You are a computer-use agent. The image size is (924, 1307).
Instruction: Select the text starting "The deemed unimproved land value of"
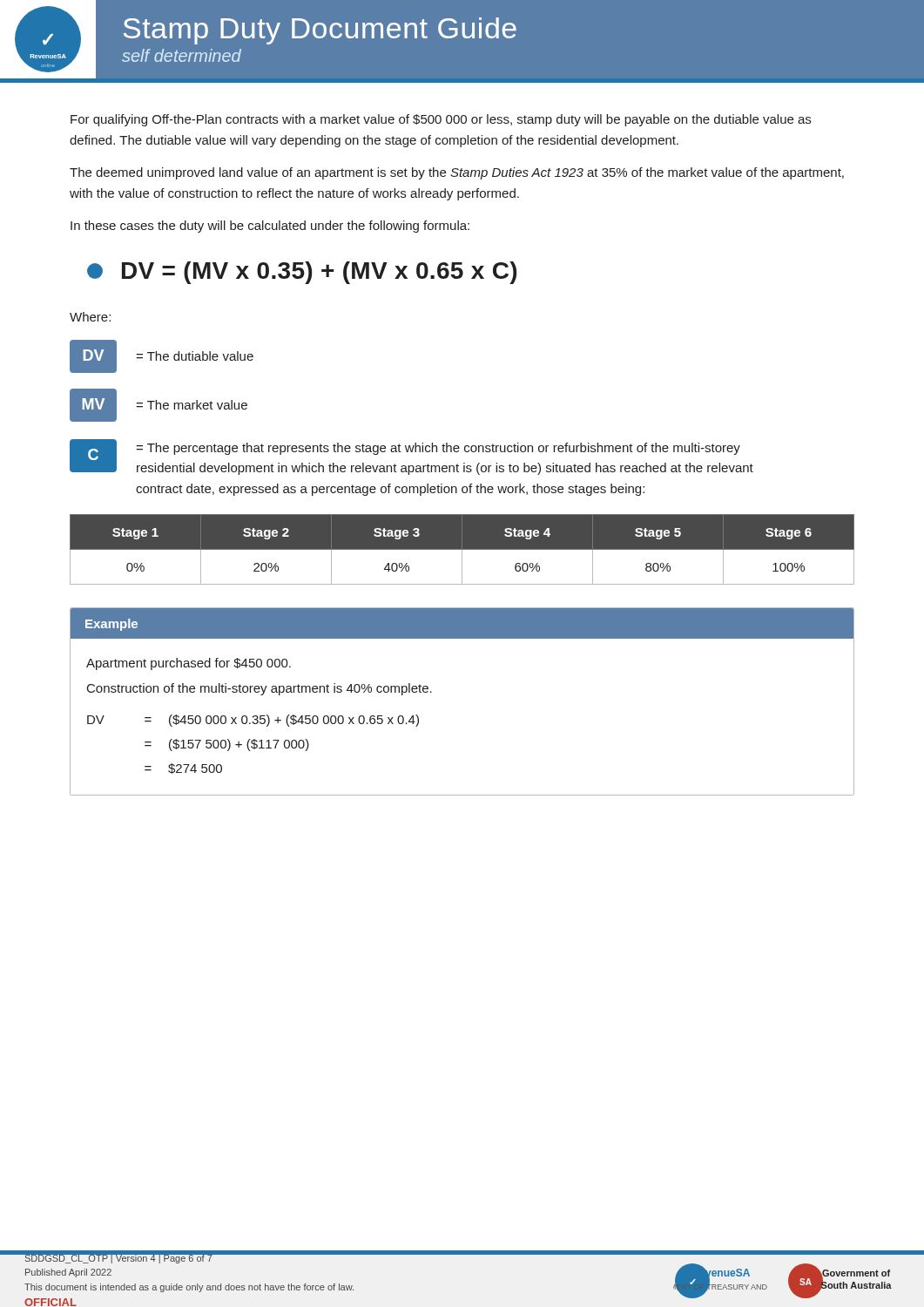click(457, 182)
